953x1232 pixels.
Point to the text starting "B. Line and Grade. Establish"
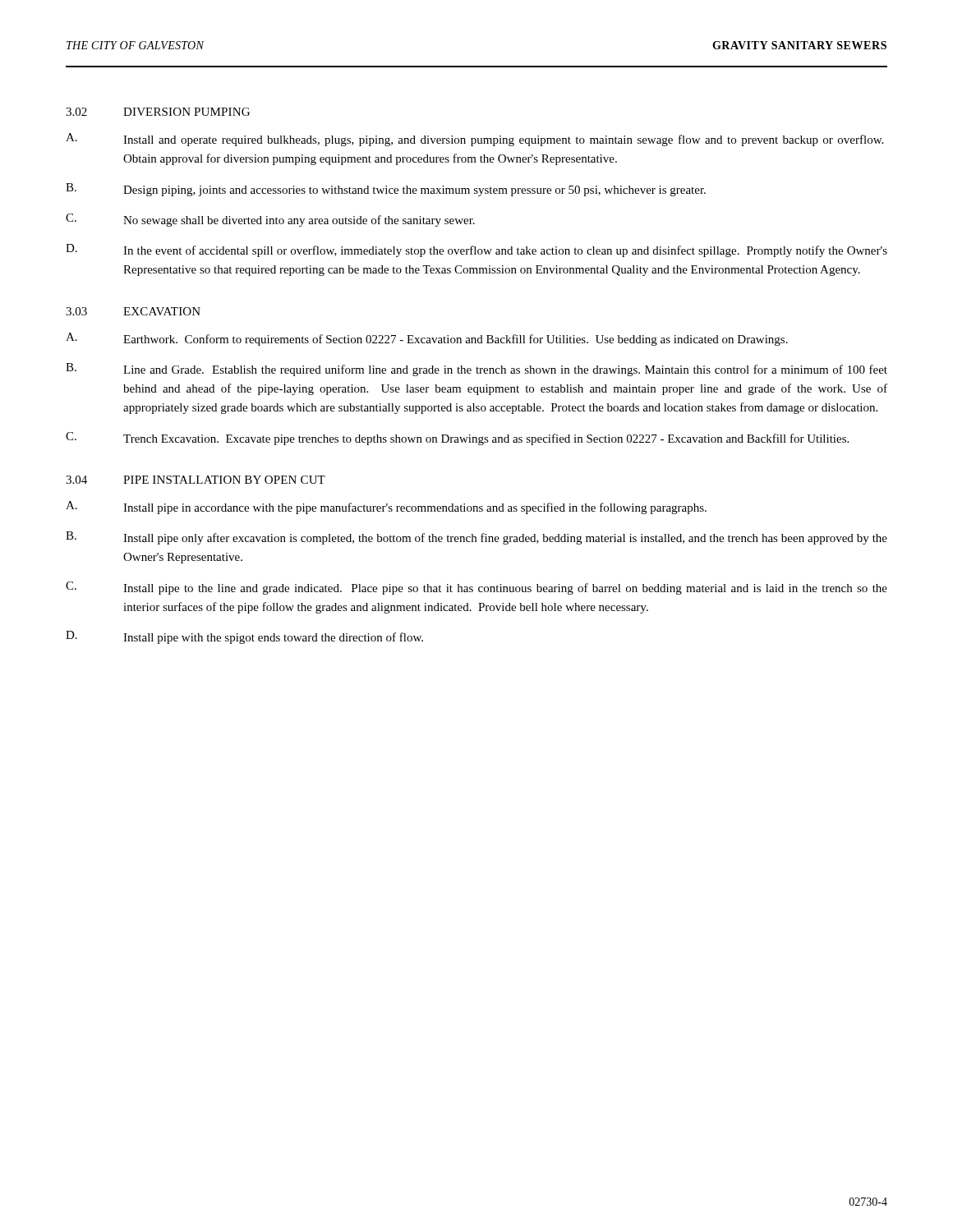(476, 389)
